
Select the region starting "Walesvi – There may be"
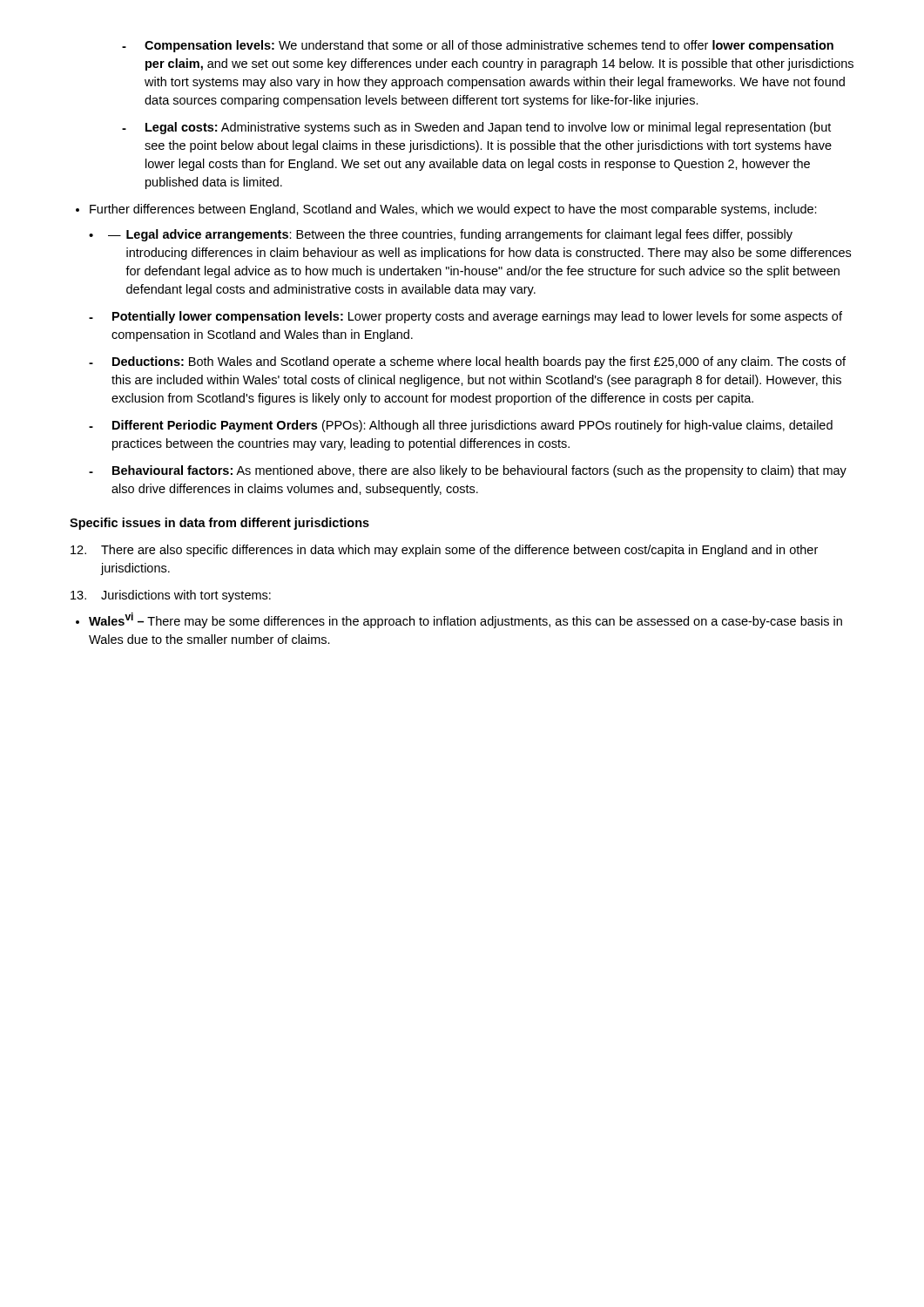pyautogui.click(x=466, y=629)
